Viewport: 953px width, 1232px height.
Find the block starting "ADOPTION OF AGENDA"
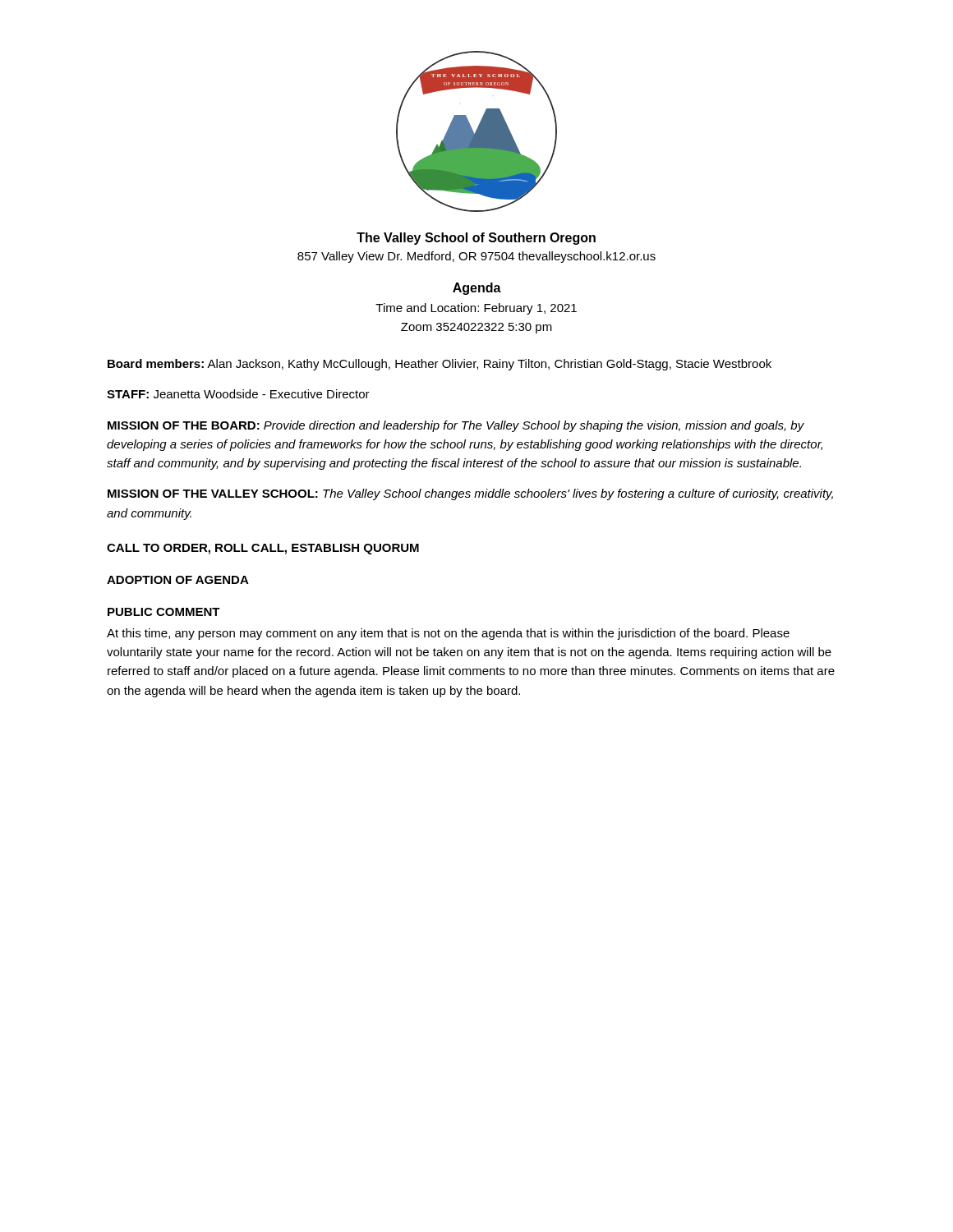[178, 579]
